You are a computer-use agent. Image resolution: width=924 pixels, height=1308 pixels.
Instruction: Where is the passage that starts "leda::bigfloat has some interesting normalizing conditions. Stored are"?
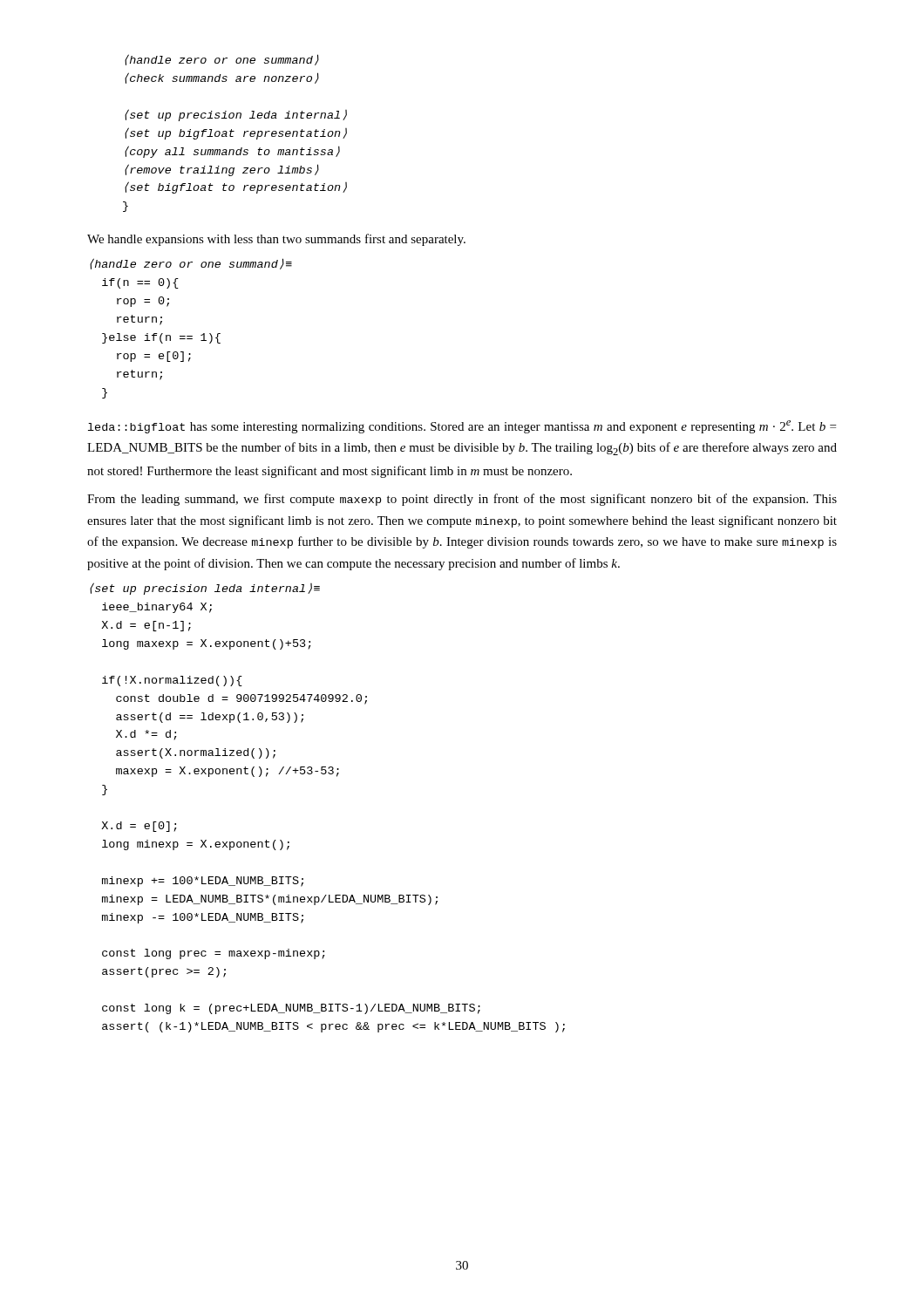pos(462,447)
